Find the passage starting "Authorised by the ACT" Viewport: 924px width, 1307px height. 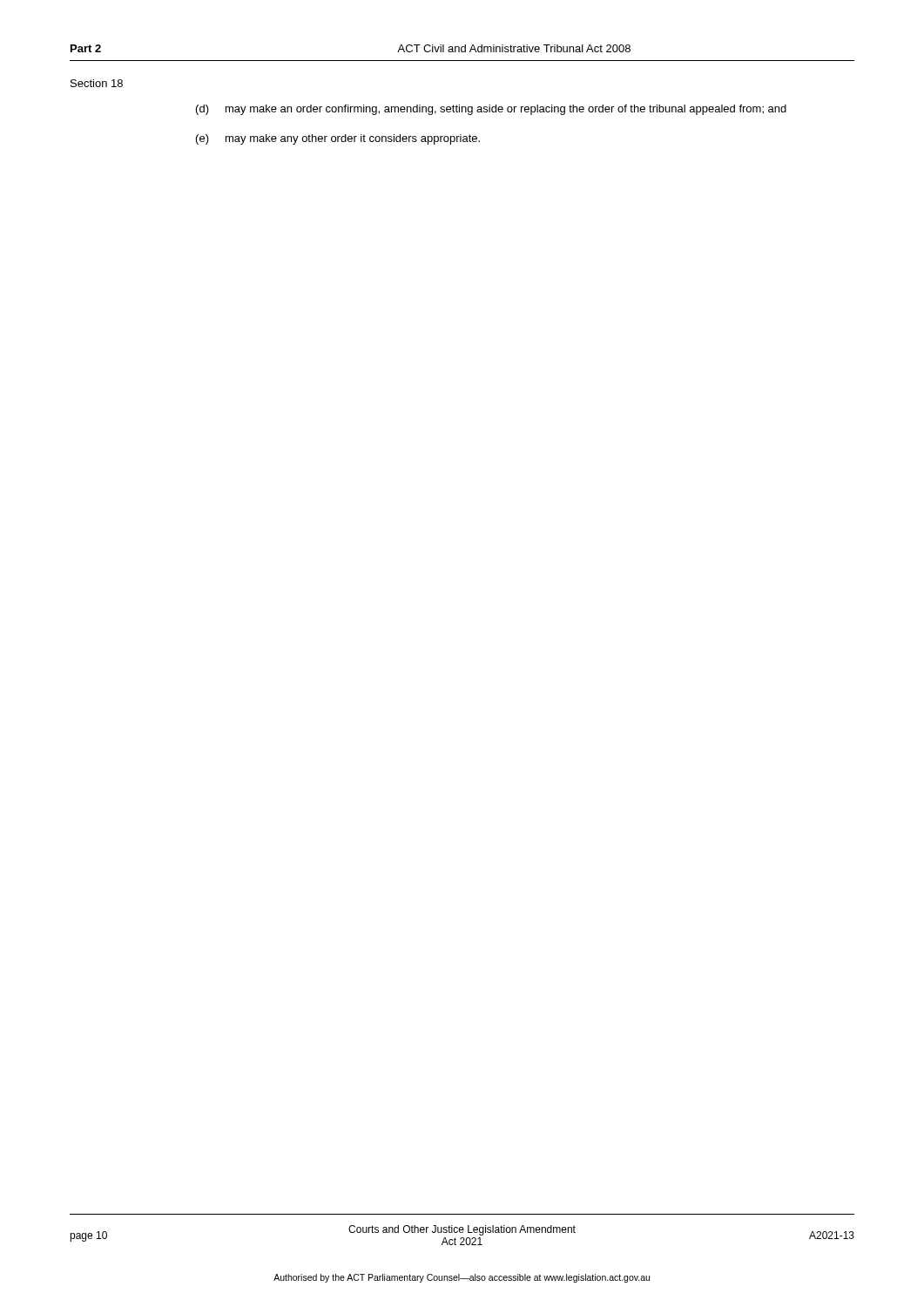click(462, 1277)
